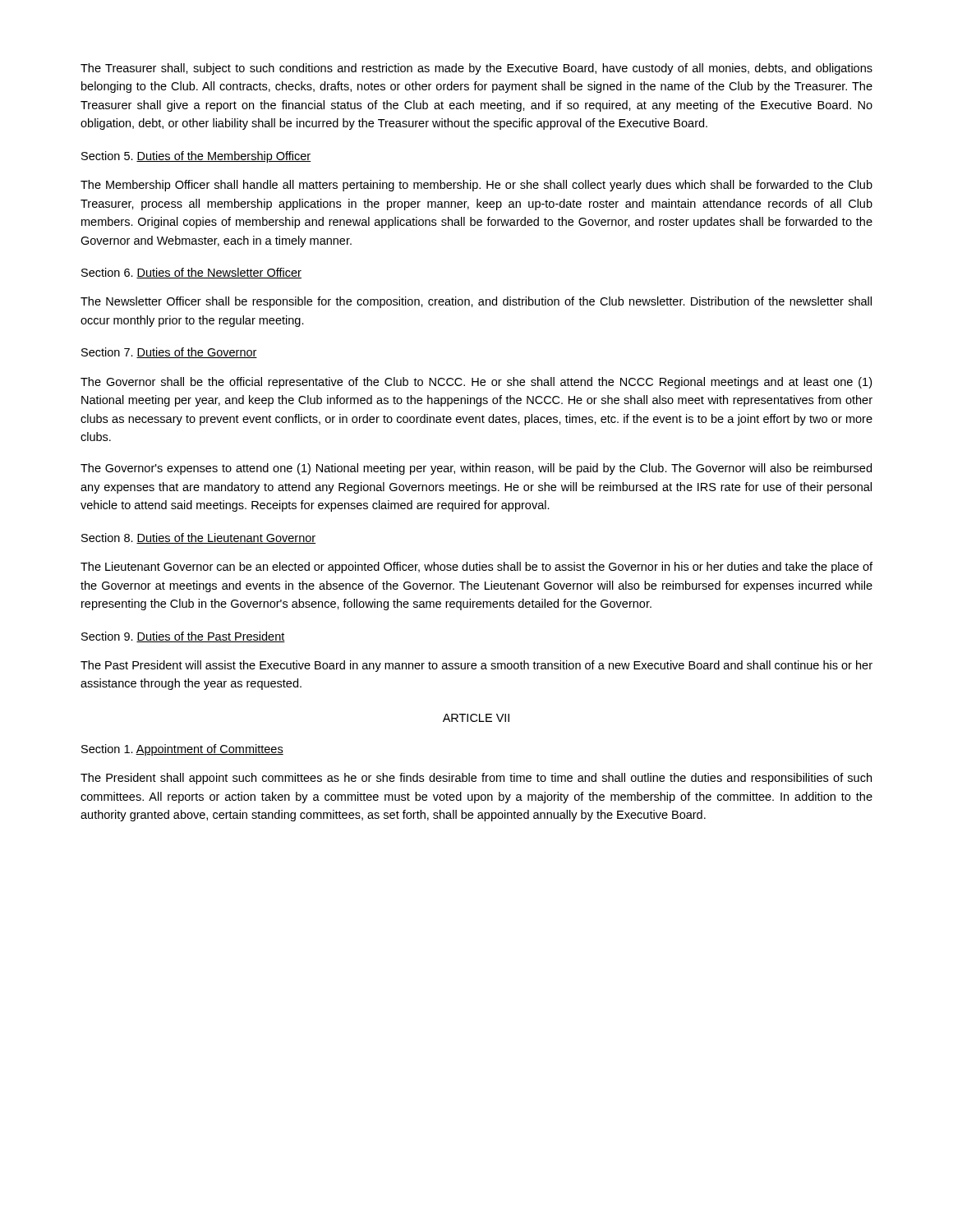This screenshot has height=1232, width=953.
Task: Navigate to the text starting "The Governor's expenses to attend one (1) National"
Action: tap(476, 487)
